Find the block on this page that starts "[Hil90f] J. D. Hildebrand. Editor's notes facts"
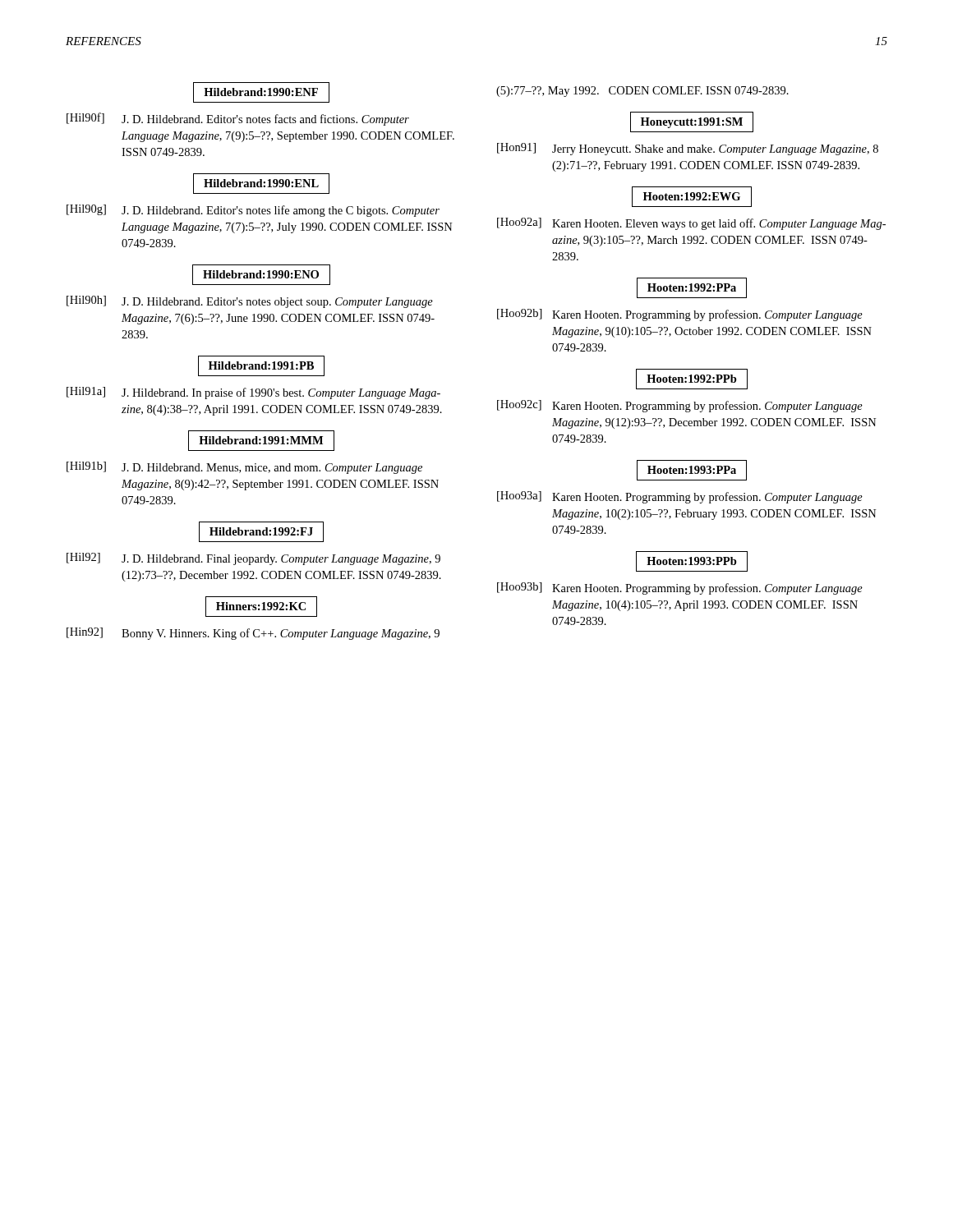 [x=261, y=136]
